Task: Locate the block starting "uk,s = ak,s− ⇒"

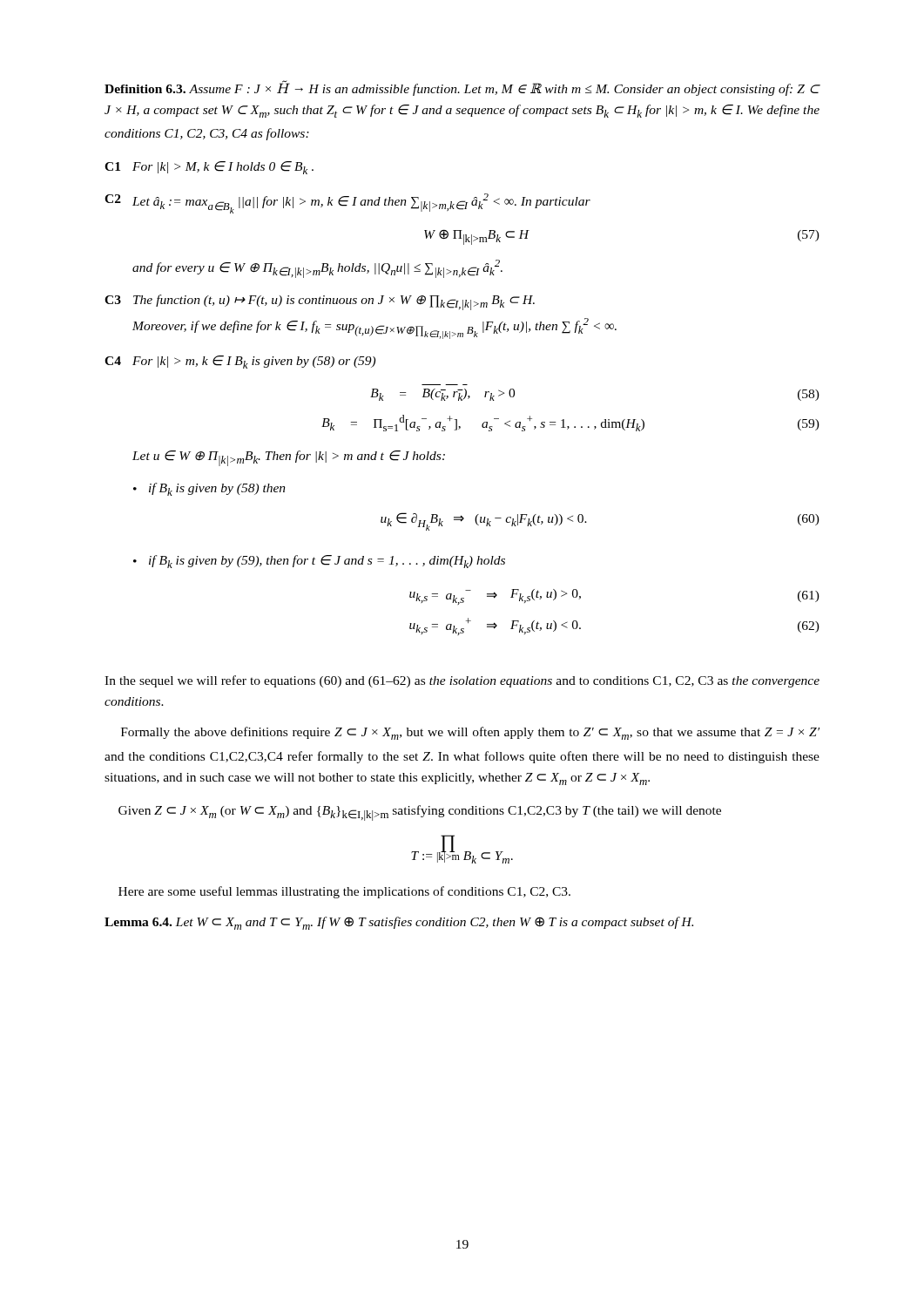Action: tap(492, 596)
